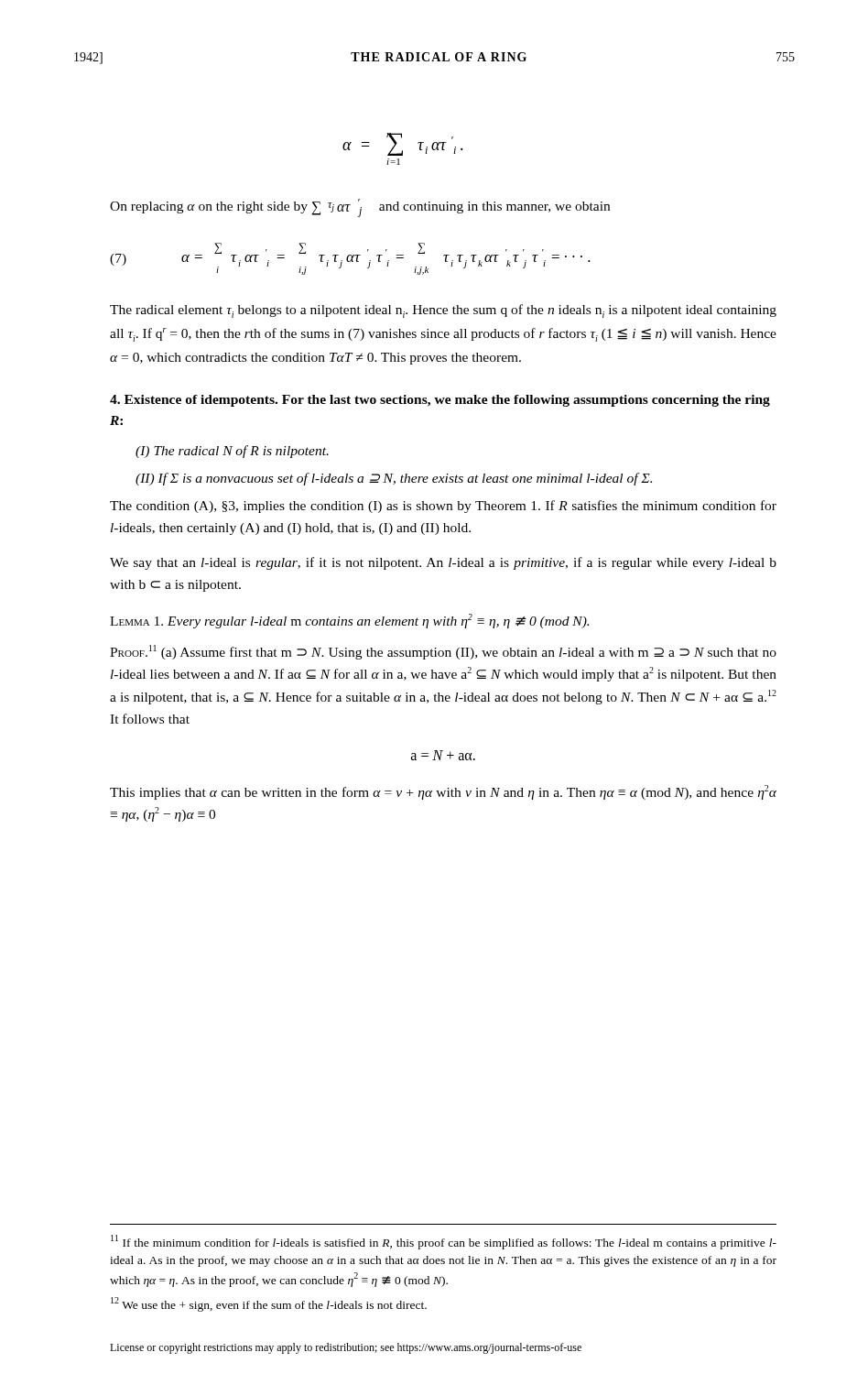The height and width of the screenshot is (1374, 868).
Task: Click on the text starting "4. Existence of idempotents. For the last"
Action: (x=440, y=409)
